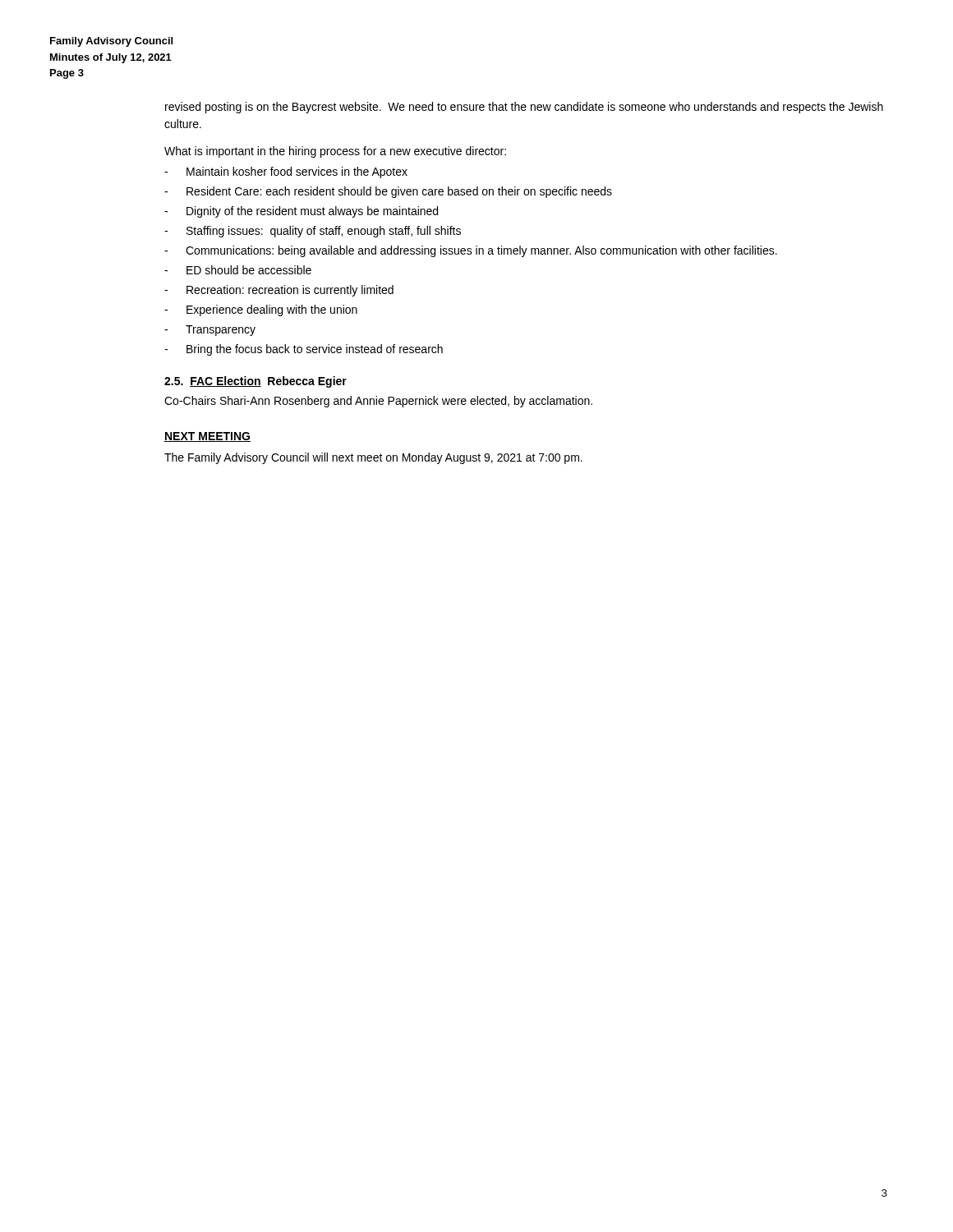Viewport: 953px width, 1232px height.
Task: Select the element starting "- Bring the"
Action: (304, 350)
